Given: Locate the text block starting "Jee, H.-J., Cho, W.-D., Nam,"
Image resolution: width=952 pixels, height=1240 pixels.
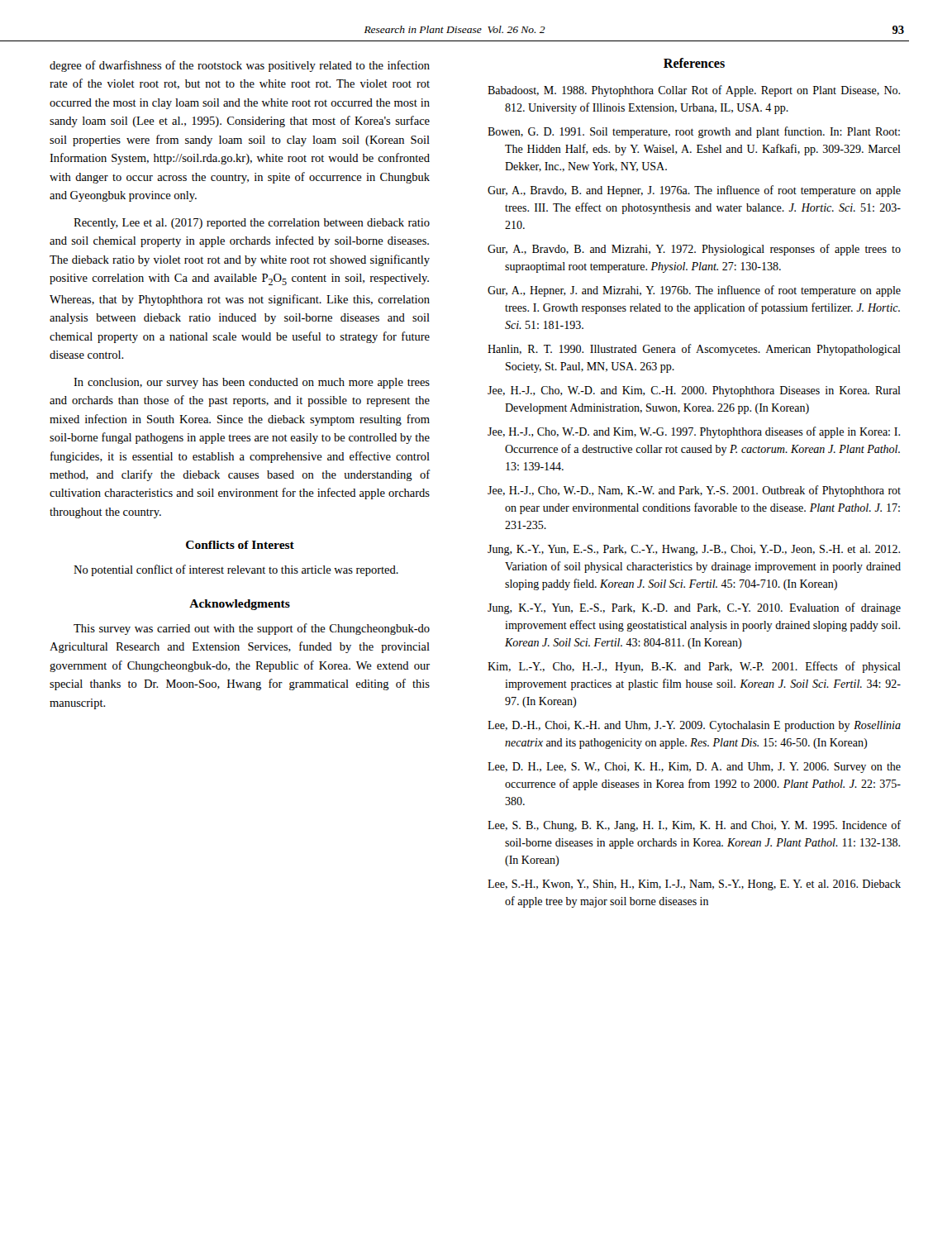Looking at the screenshot, I should [694, 508].
